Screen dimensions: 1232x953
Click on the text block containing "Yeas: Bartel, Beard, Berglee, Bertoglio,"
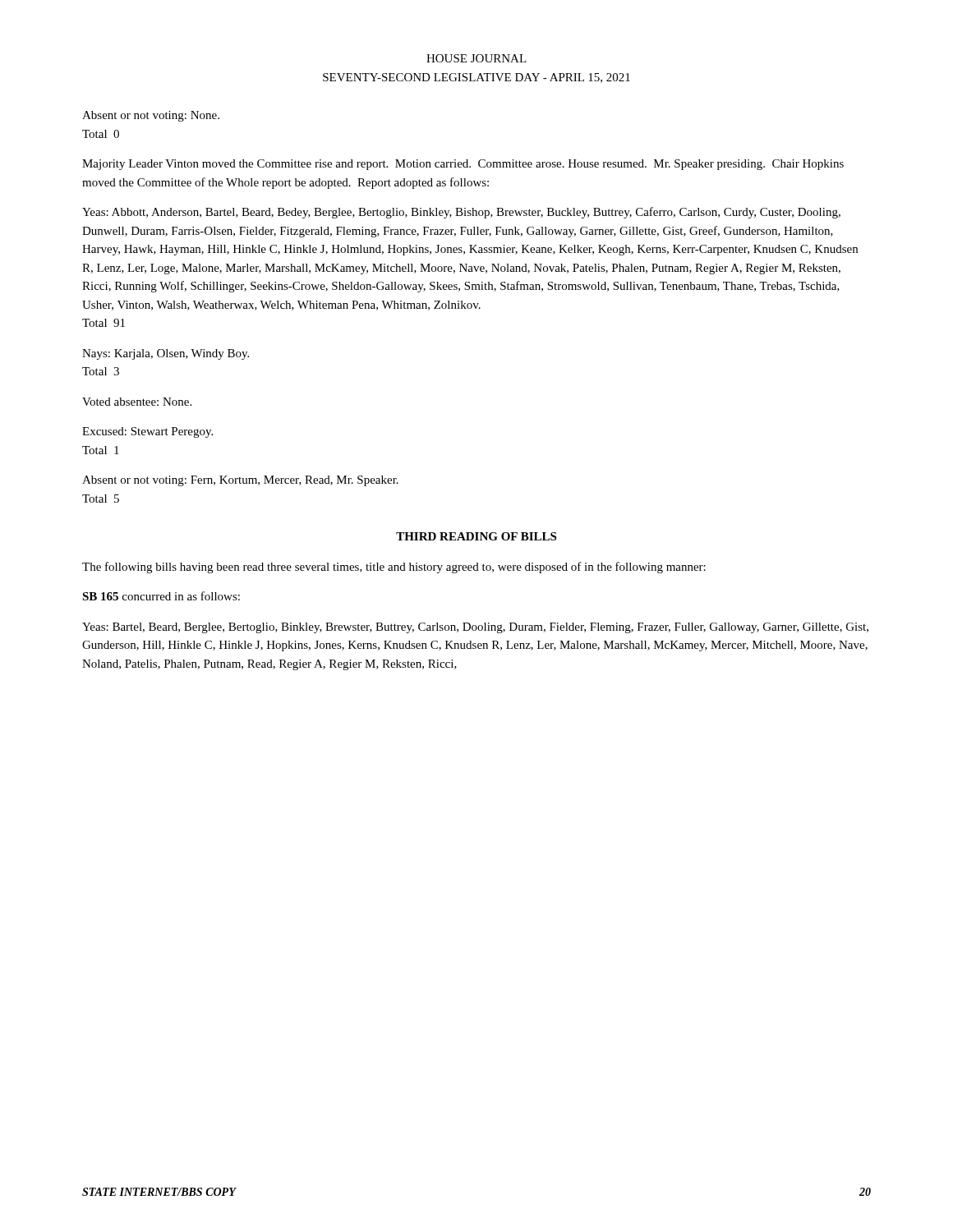pyautogui.click(x=476, y=645)
